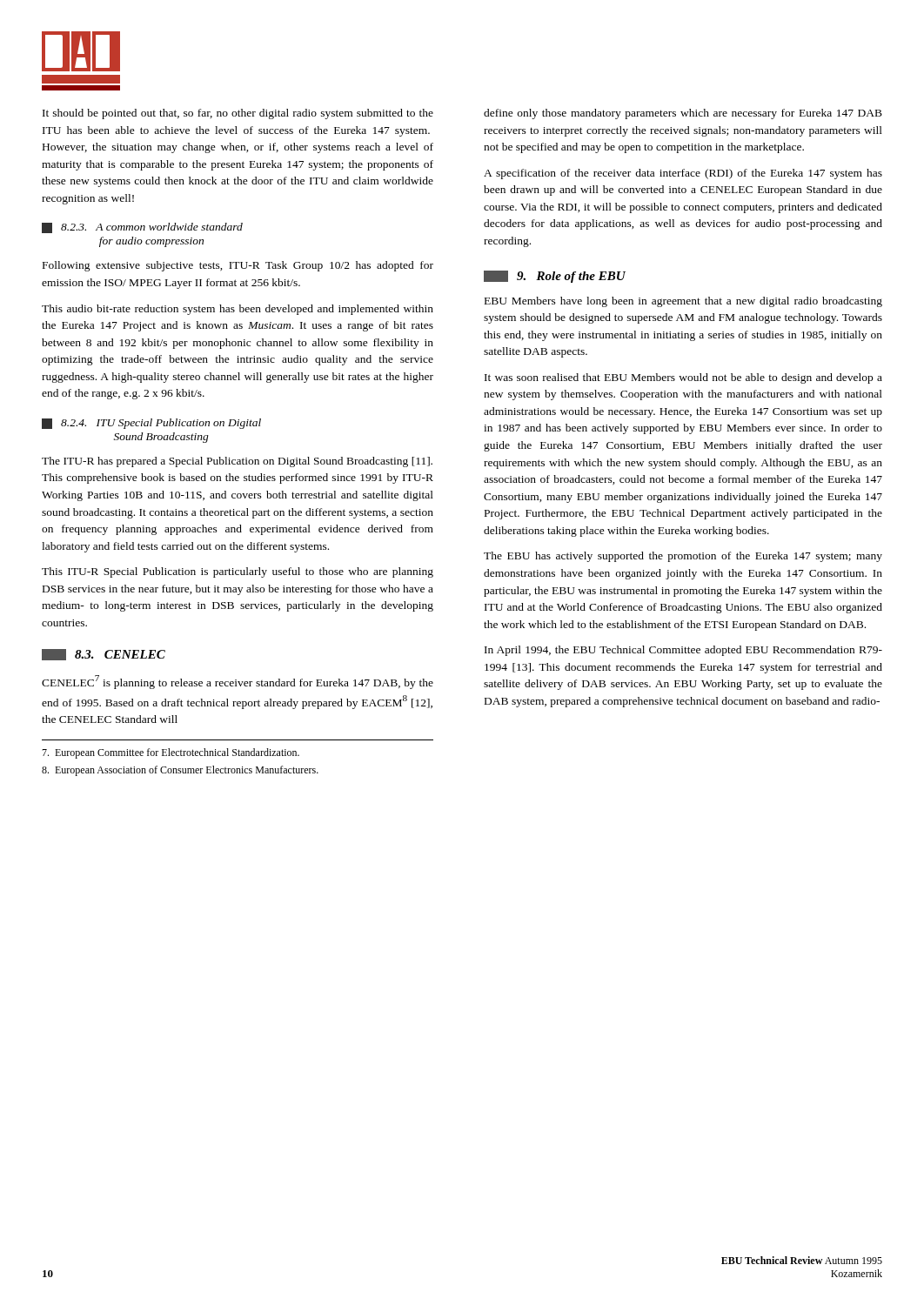Image resolution: width=924 pixels, height=1305 pixels.
Task: Click on the element starting "CENELEC7 is planning to release a"
Action: (238, 699)
